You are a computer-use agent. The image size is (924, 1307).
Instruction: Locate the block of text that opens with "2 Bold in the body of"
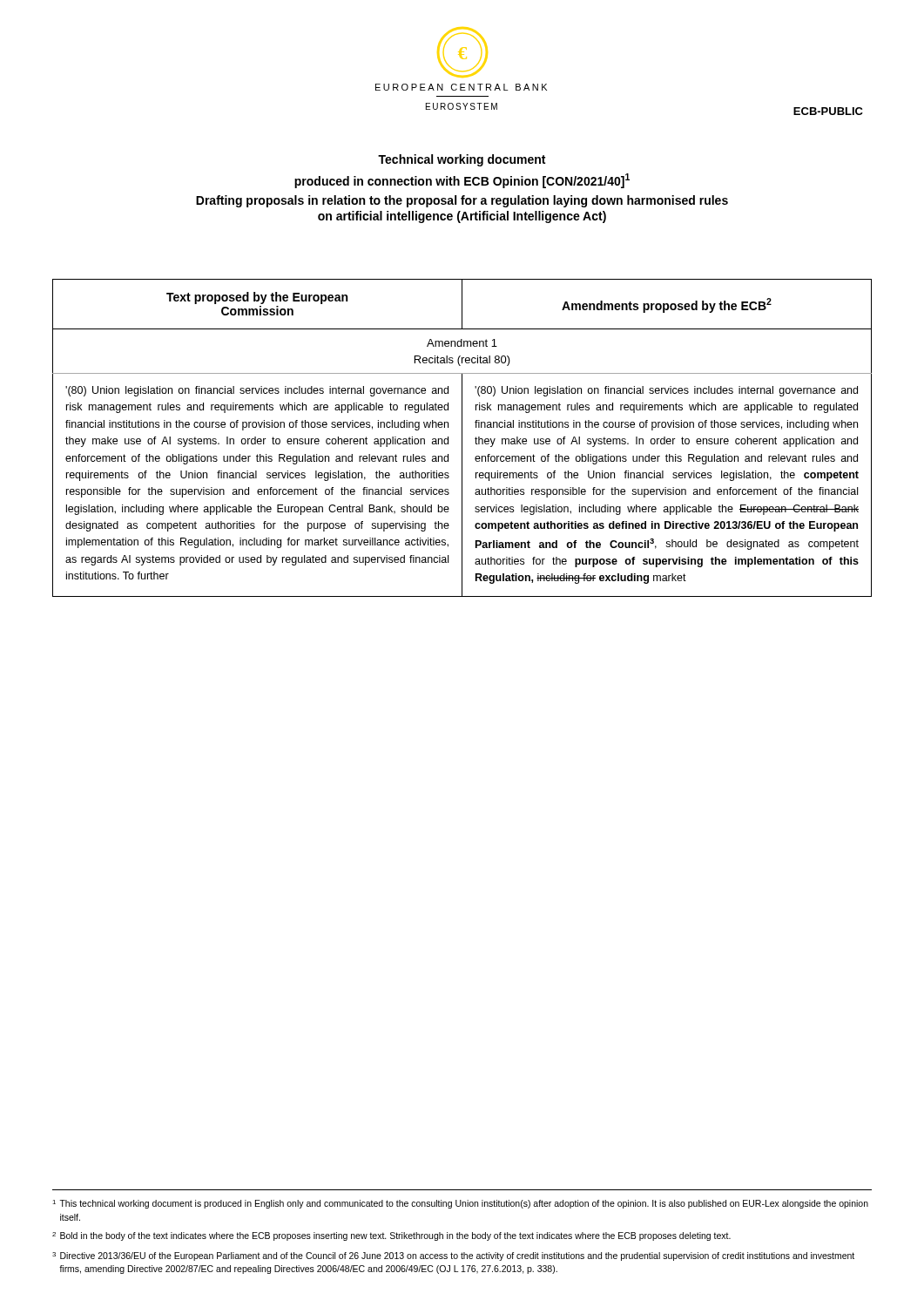pos(392,1237)
